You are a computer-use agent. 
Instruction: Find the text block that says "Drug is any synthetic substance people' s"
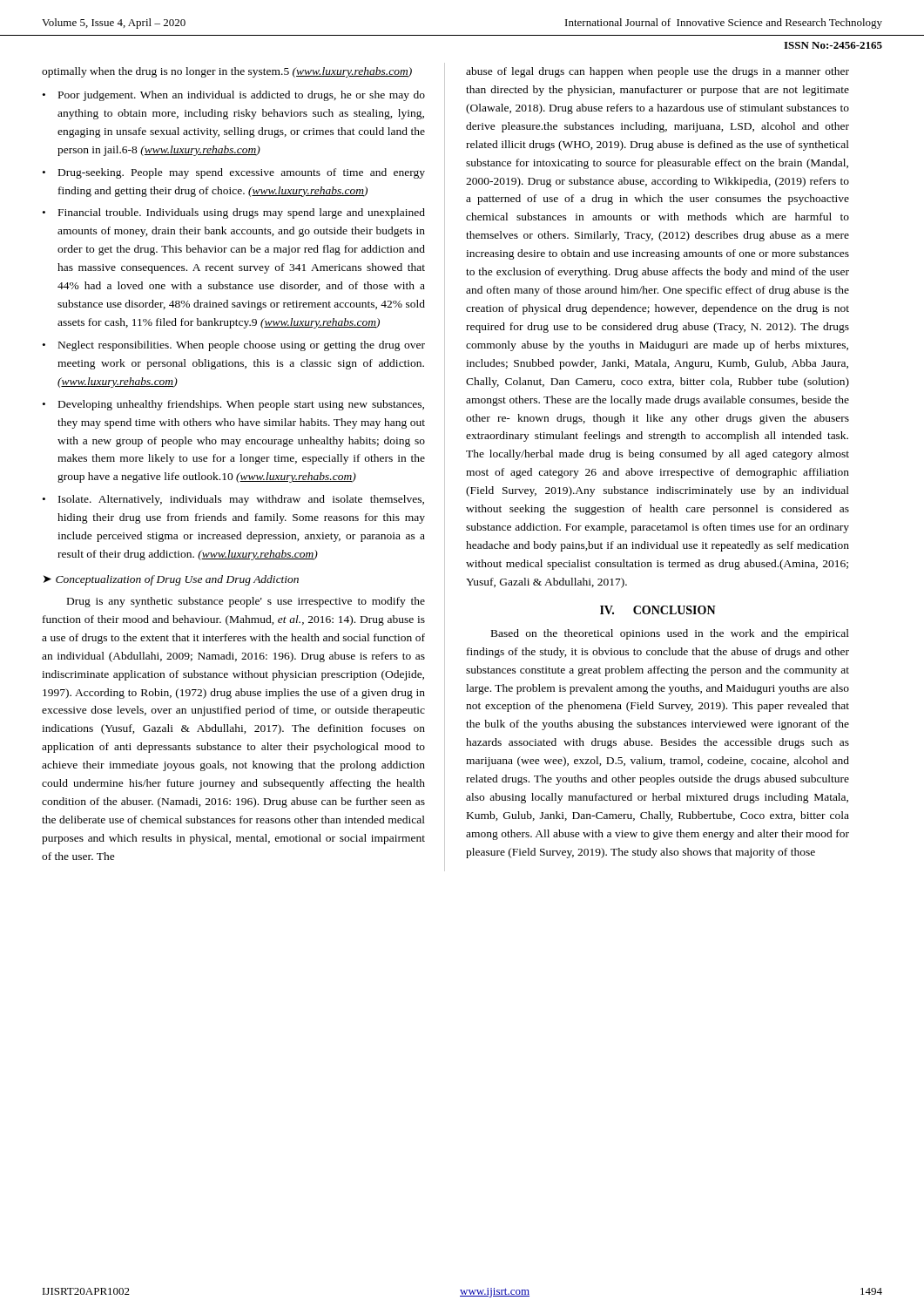pyautogui.click(x=233, y=728)
